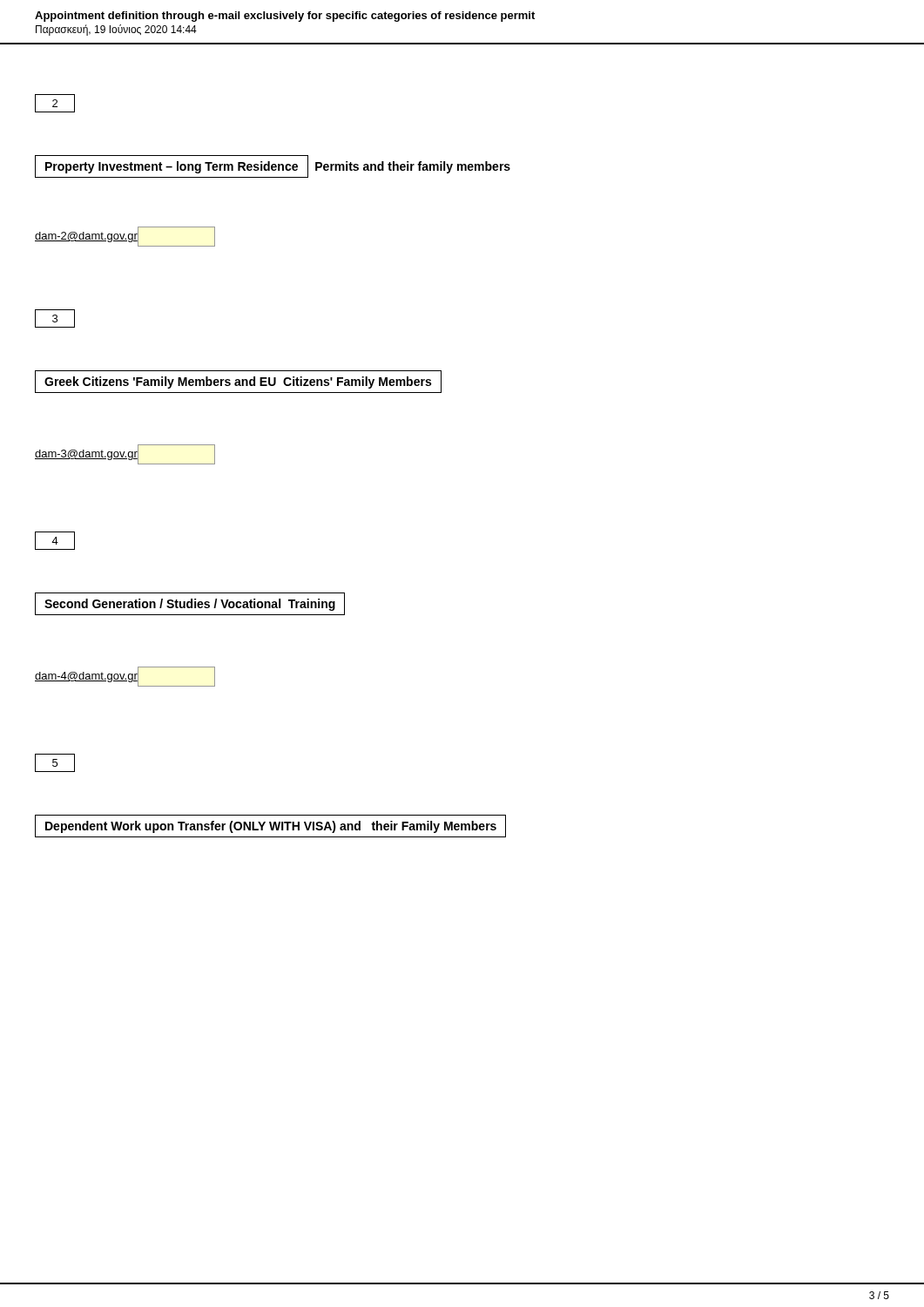The image size is (924, 1307).
Task: Find the text block starting "Dependent Work upon Transfer (ONLY WITH"
Action: (x=271, y=826)
